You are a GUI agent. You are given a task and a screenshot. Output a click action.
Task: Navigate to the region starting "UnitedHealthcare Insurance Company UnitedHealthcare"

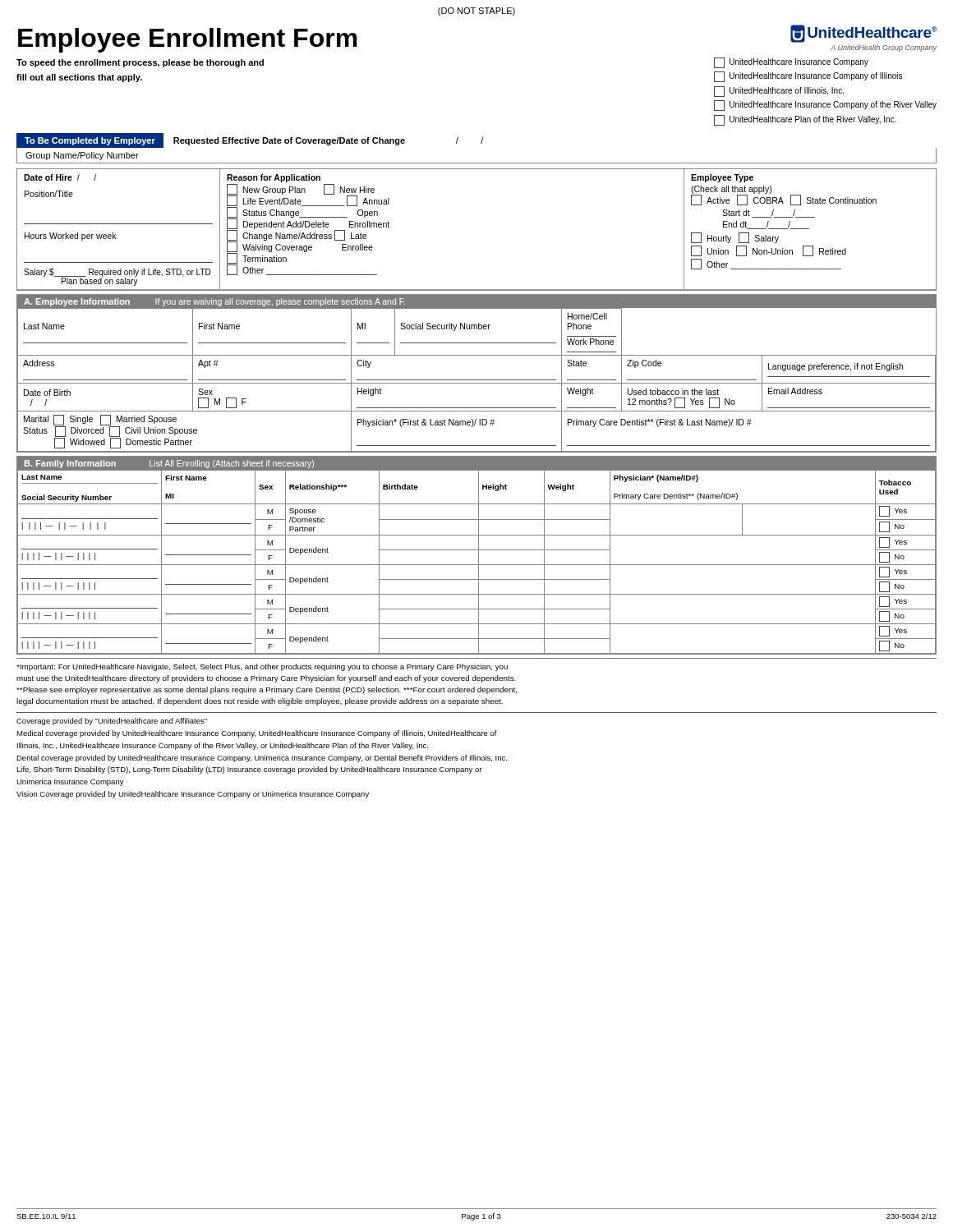[825, 91]
